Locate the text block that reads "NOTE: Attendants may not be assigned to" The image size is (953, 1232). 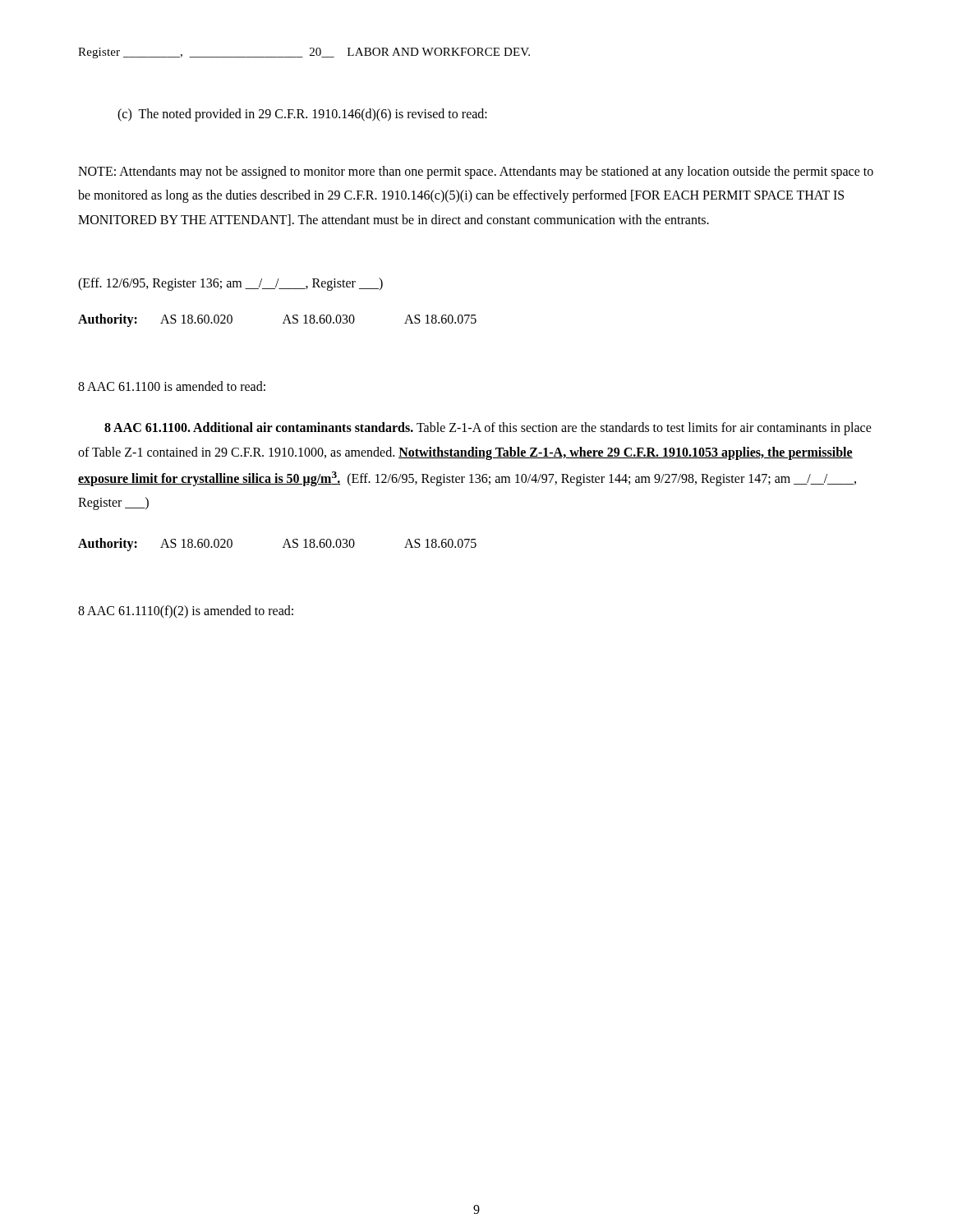click(476, 195)
